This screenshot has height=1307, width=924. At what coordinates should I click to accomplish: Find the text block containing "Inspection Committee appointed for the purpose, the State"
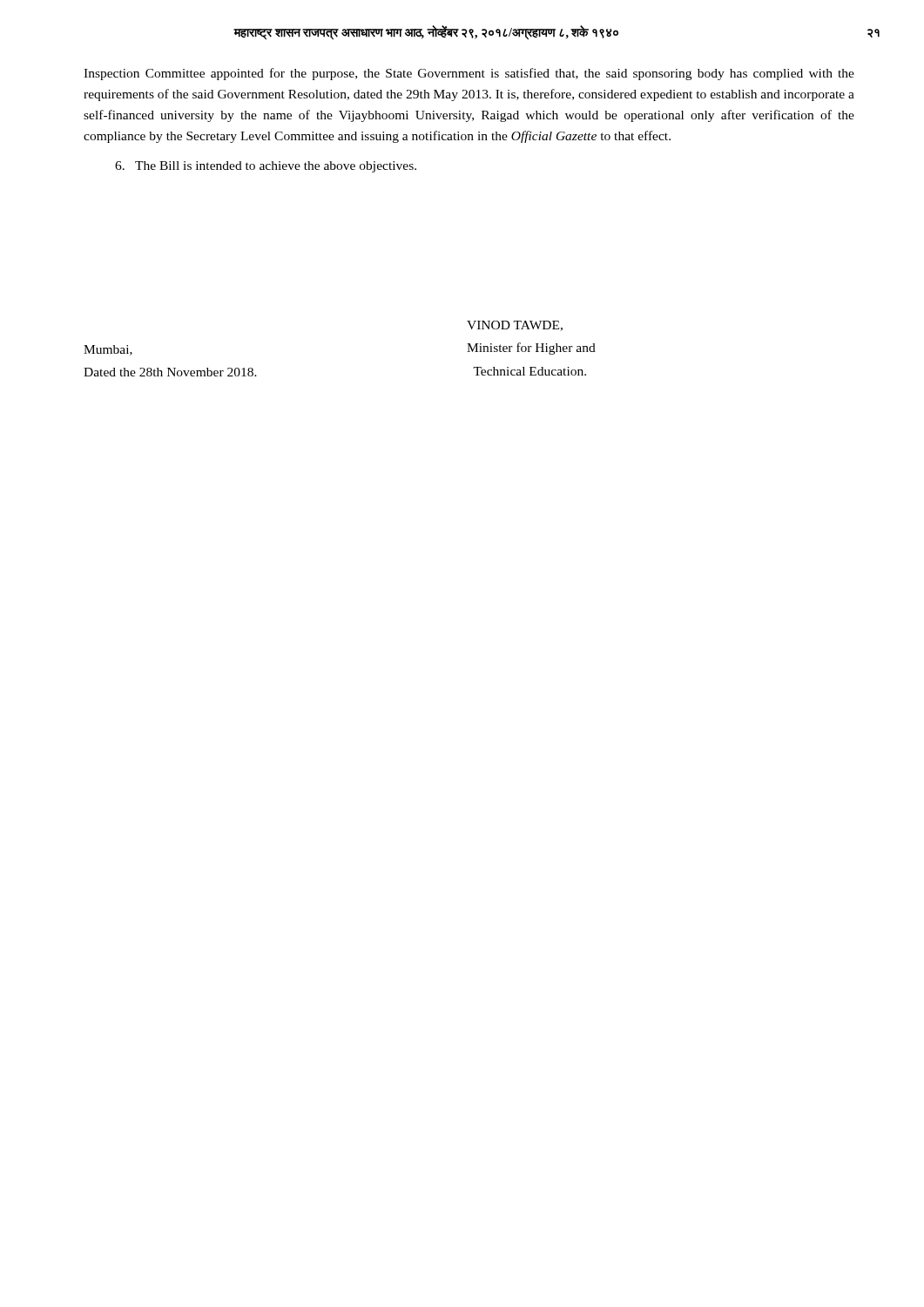469,104
